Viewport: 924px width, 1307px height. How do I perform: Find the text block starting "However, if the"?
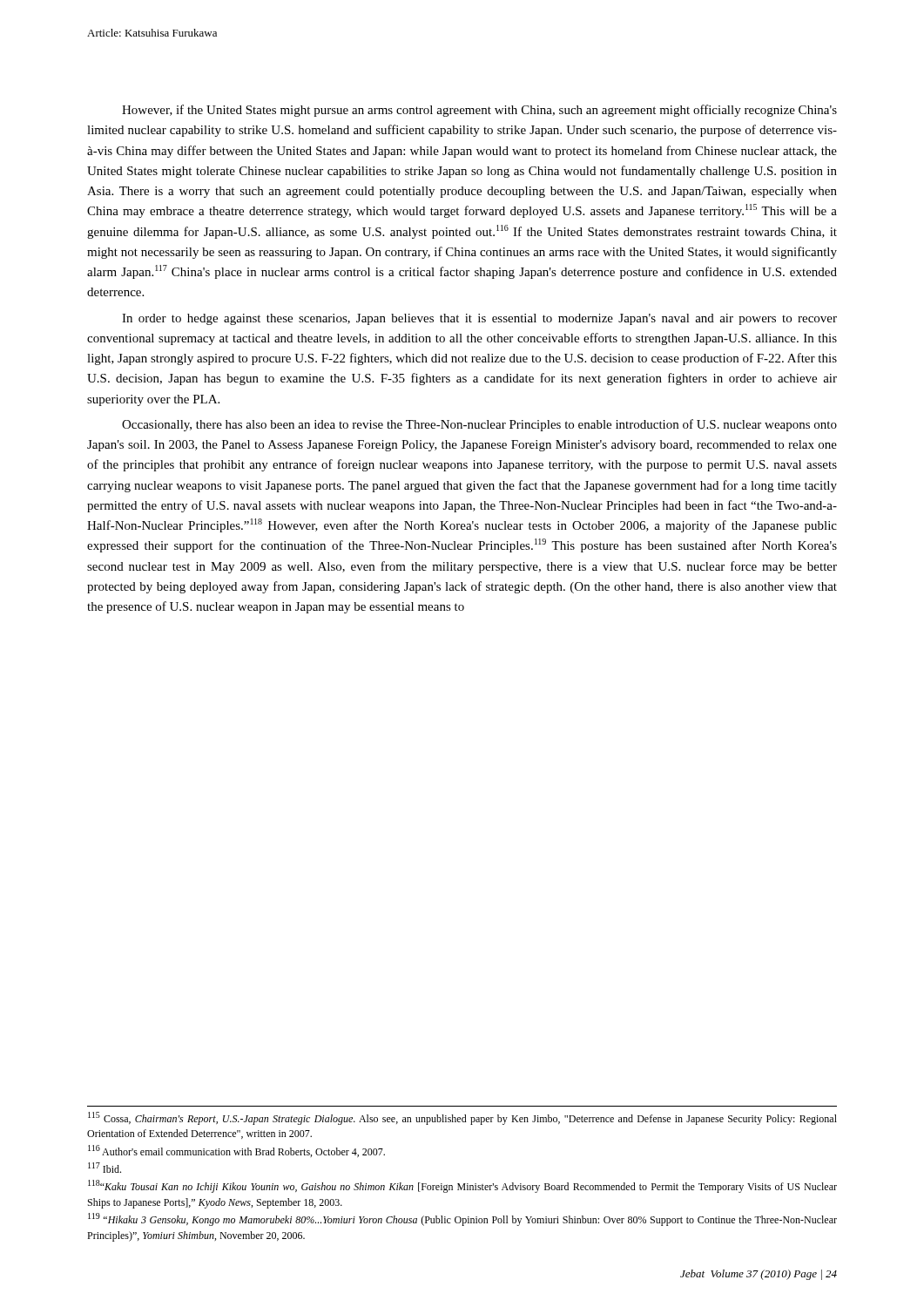coord(462,359)
